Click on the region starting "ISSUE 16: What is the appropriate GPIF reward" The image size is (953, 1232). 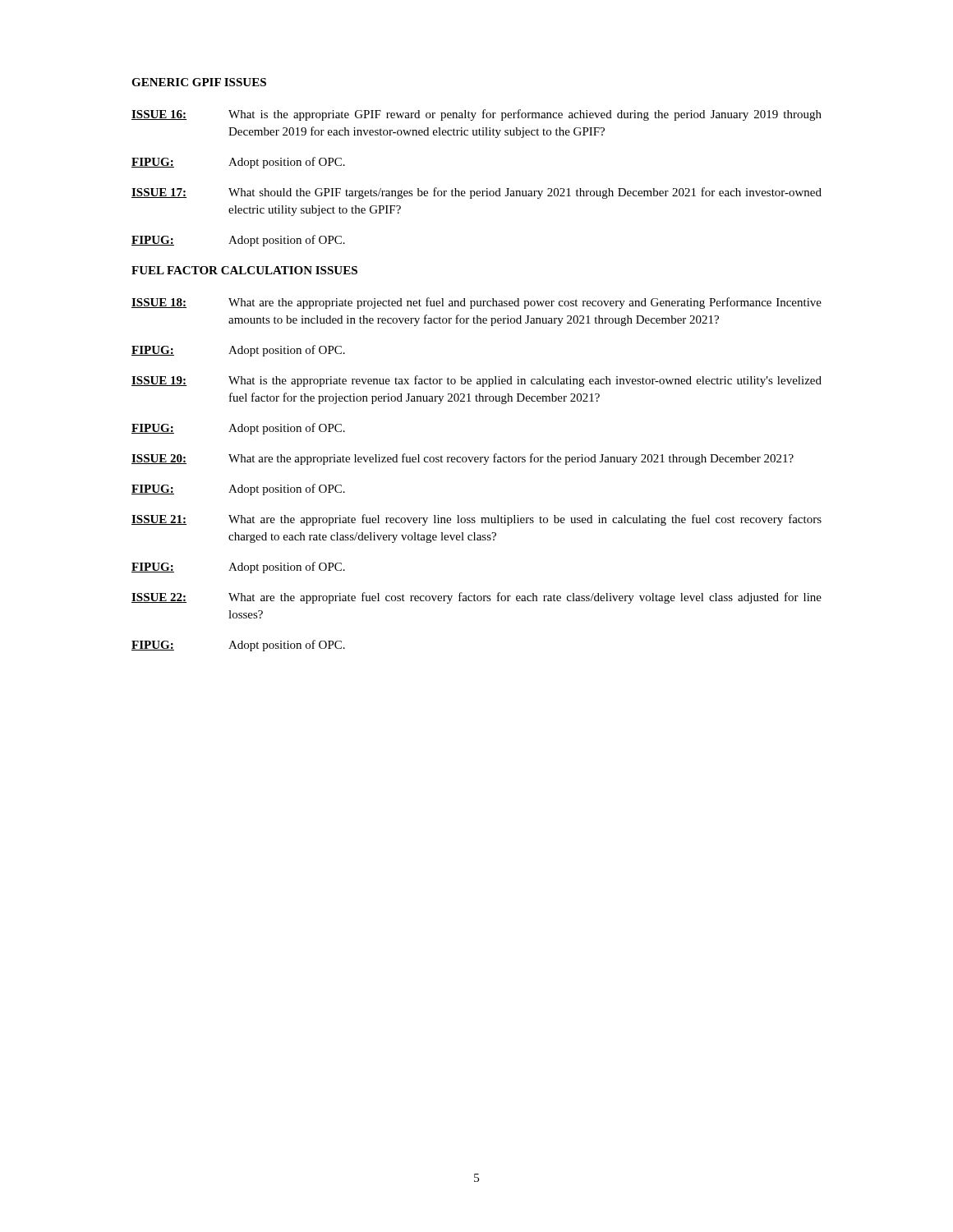point(476,123)
